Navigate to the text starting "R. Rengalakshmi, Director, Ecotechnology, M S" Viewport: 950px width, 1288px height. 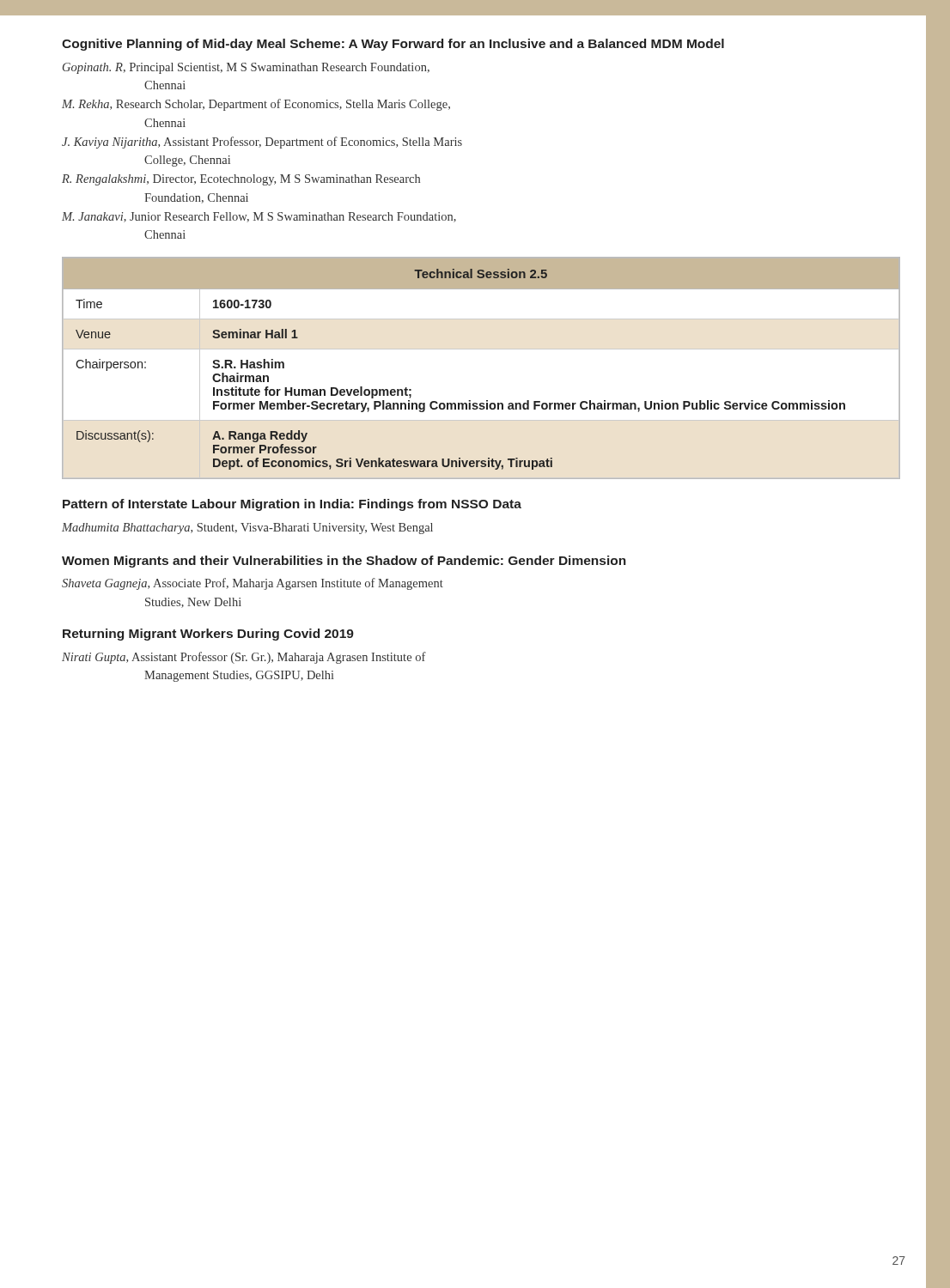241,180
